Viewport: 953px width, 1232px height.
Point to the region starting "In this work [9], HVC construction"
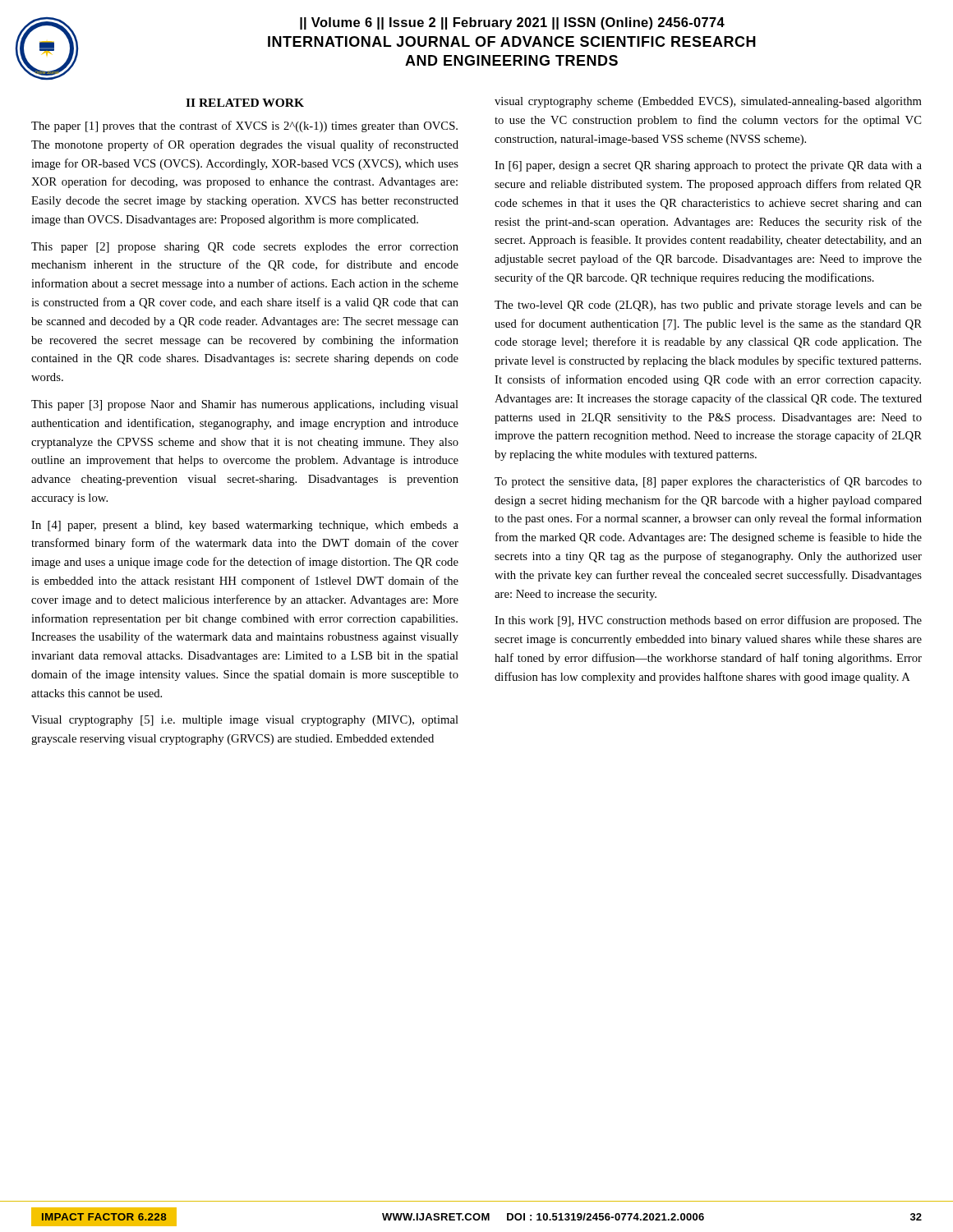point(708,649)
